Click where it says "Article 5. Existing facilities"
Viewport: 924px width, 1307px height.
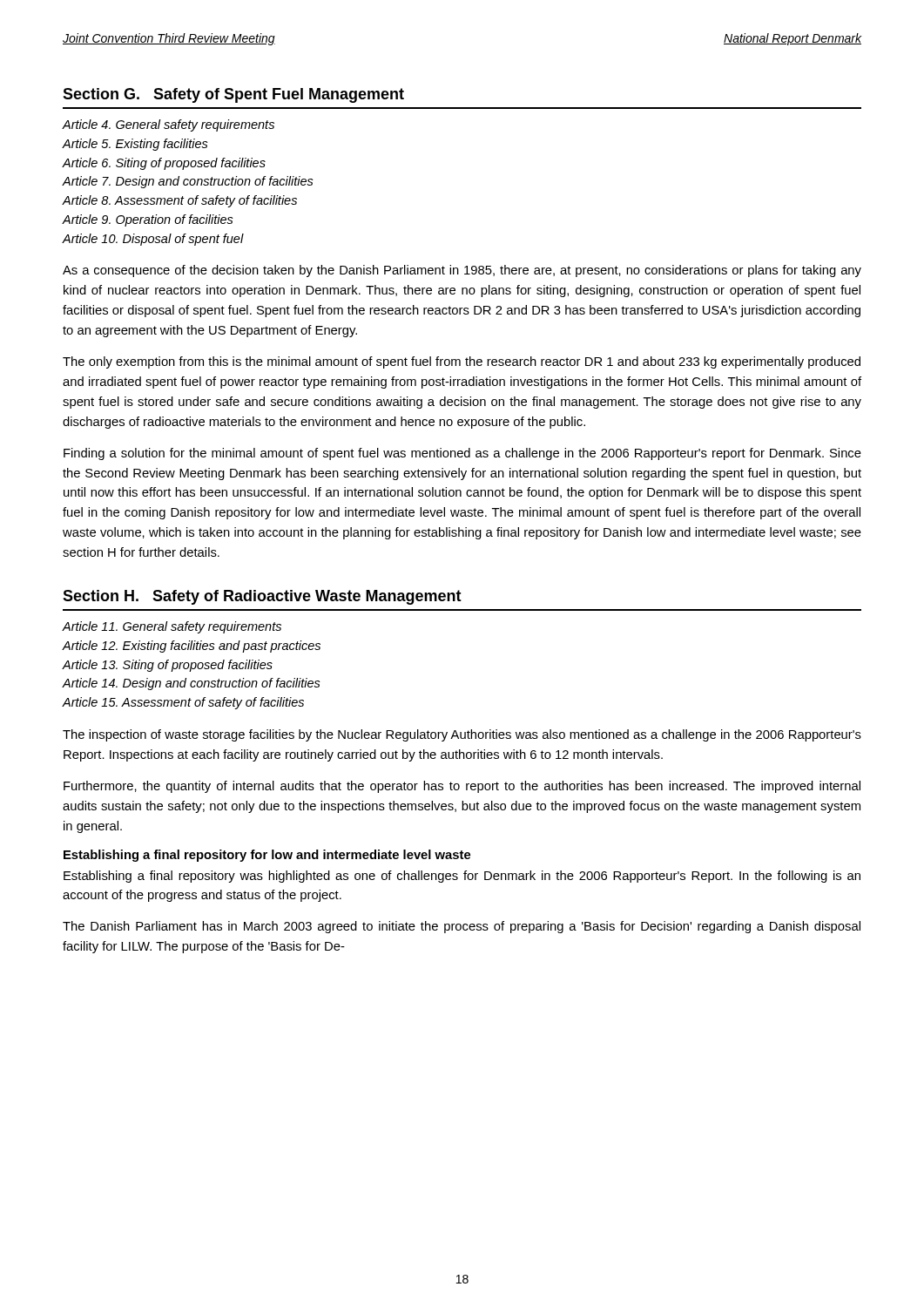click(135, 144)
